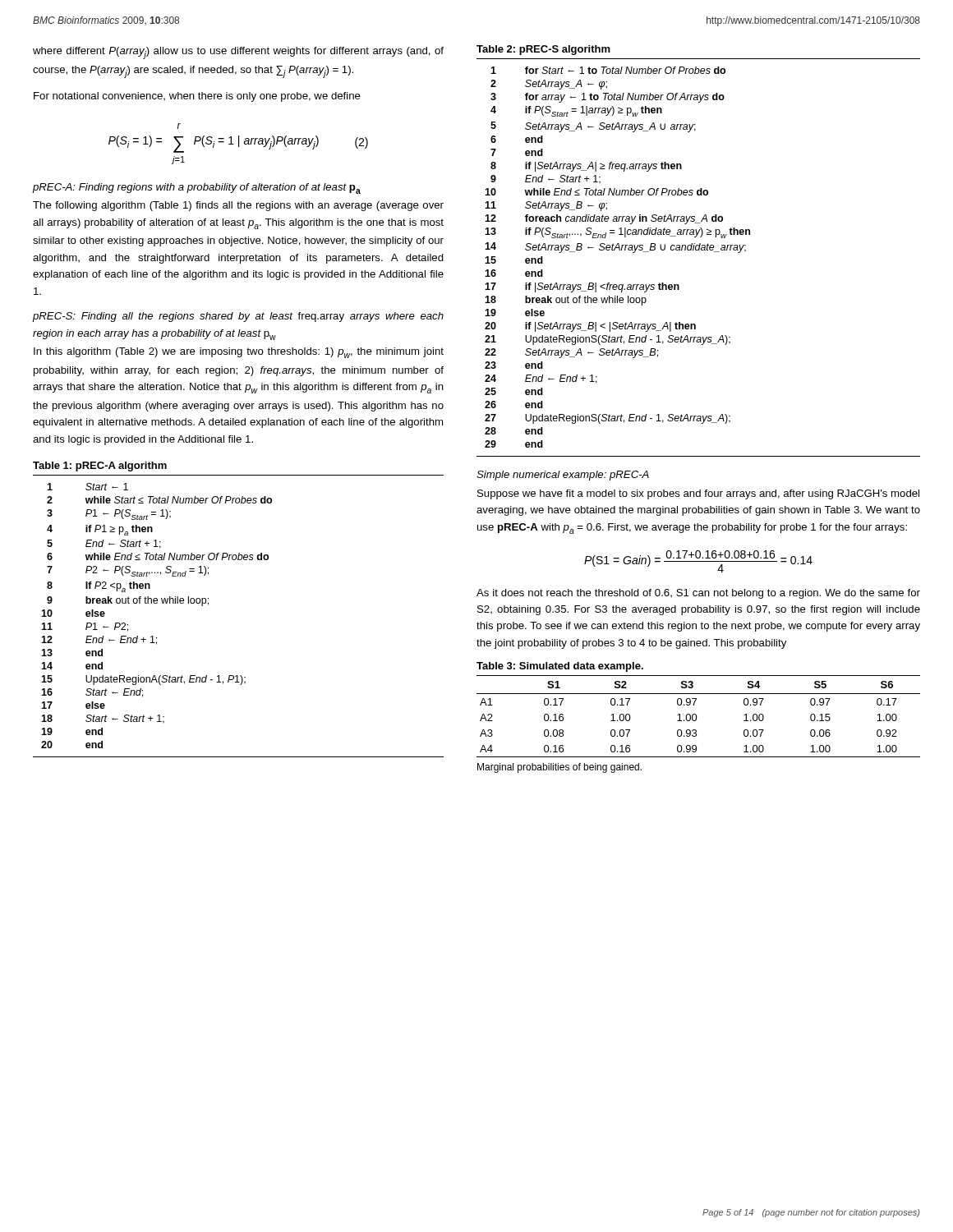Navigate to the text starting "where different P(arrayj)"
The width and height of the screenshot is (953, 1232).
pos(238,61)
